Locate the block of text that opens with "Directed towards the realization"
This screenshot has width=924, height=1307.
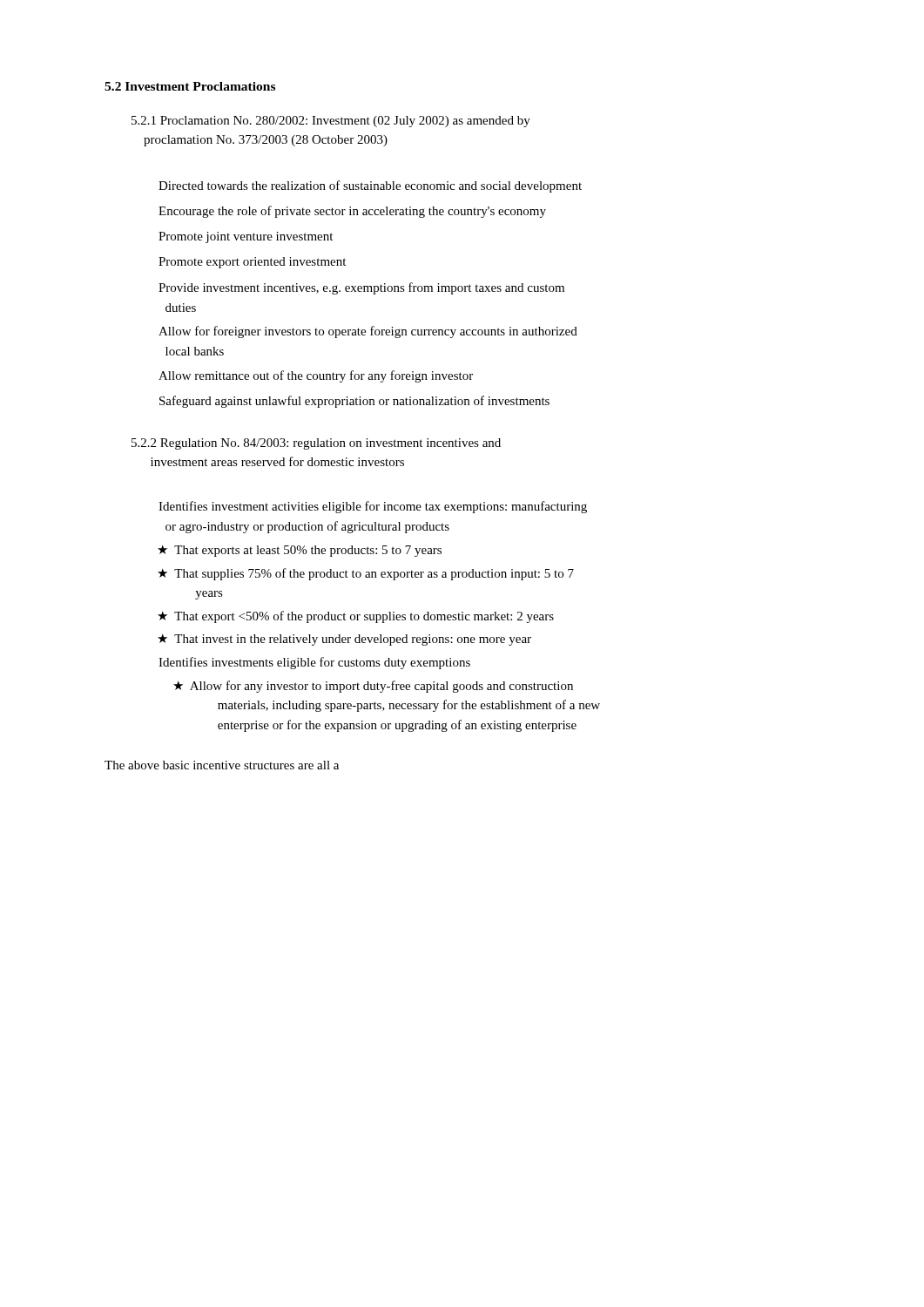pyautogui.click(x=370, y=185)
